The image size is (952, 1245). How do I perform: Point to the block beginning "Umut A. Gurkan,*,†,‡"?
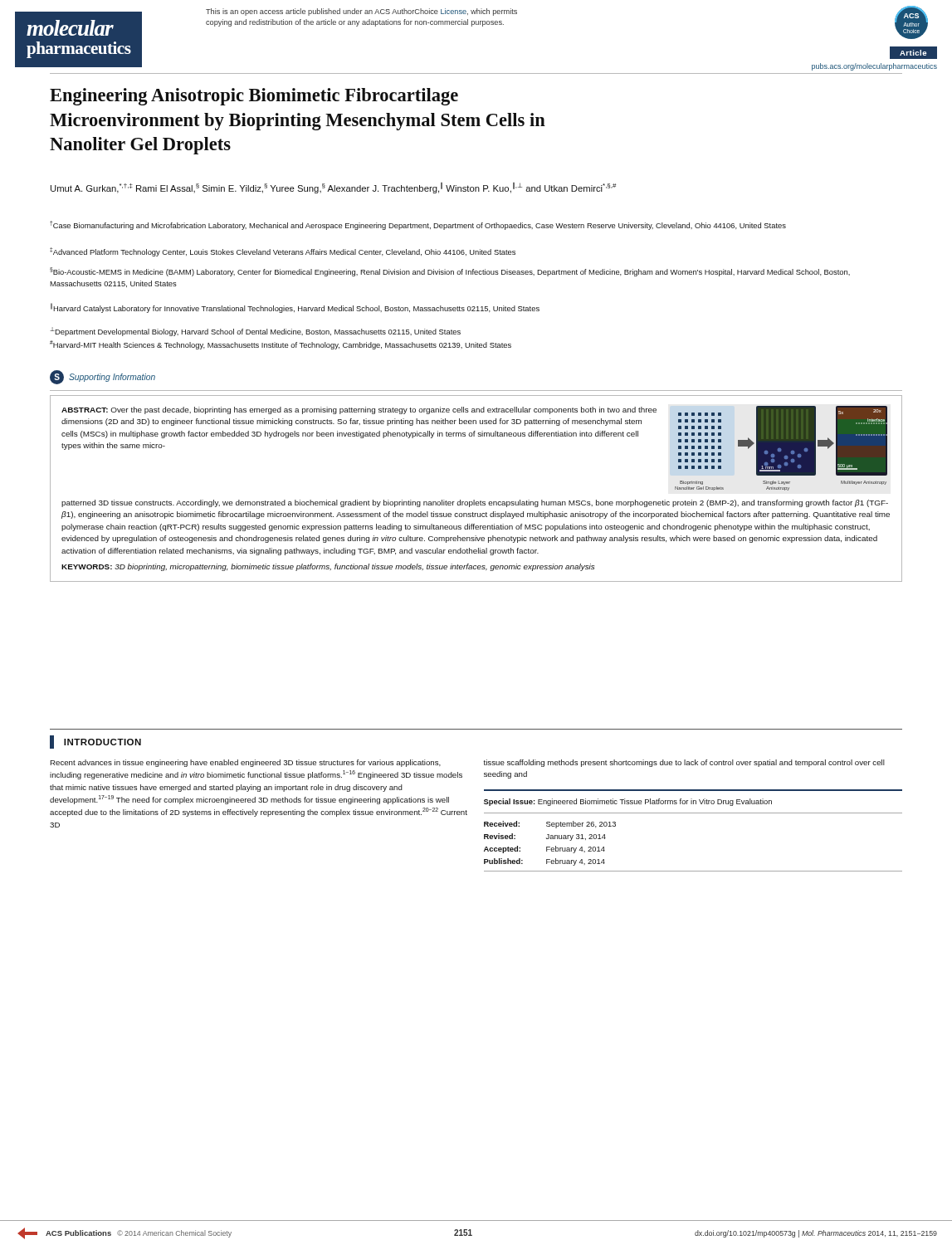tap(333, 187)
